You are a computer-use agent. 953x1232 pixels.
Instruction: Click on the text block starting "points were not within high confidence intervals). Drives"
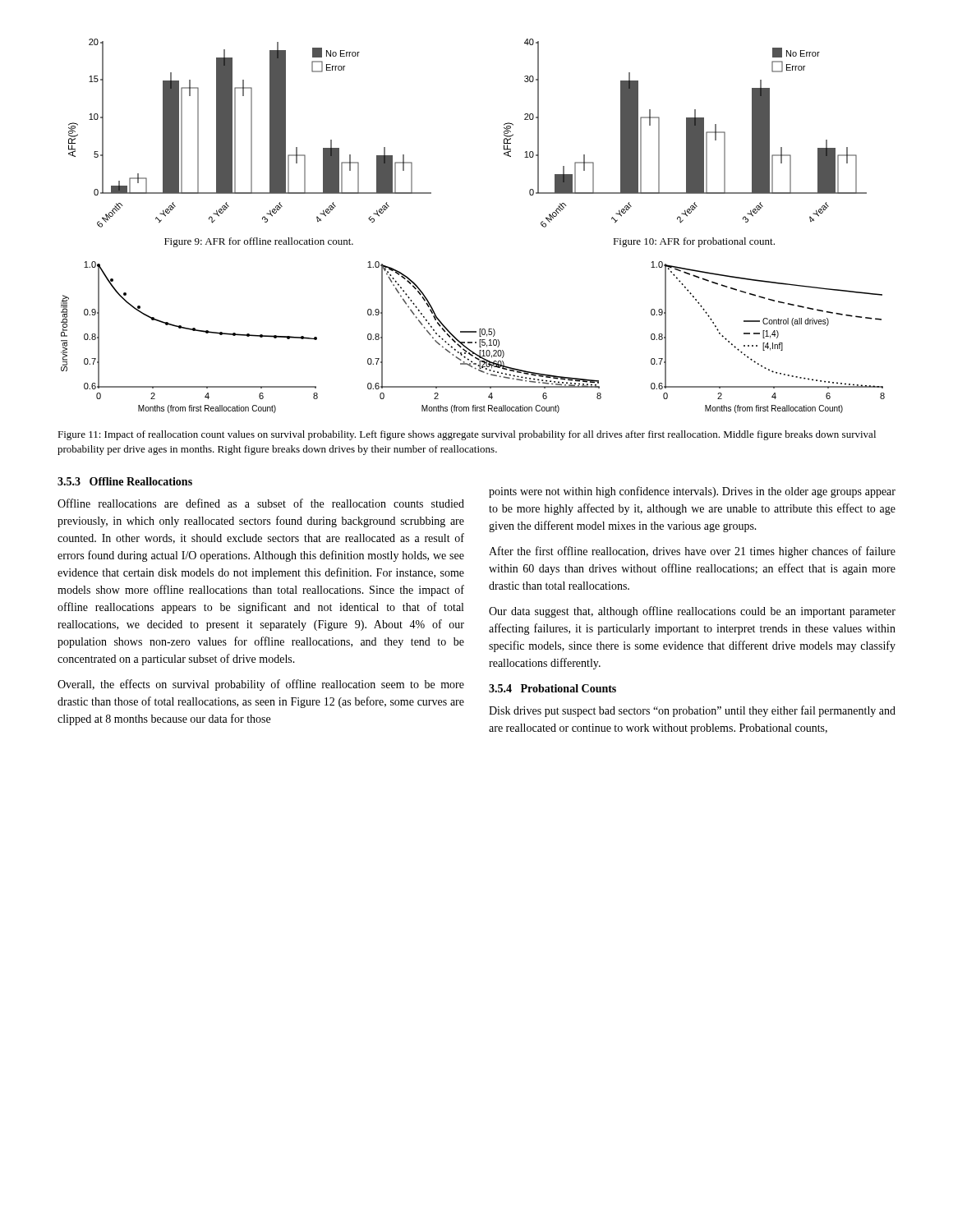pos(692,509)
